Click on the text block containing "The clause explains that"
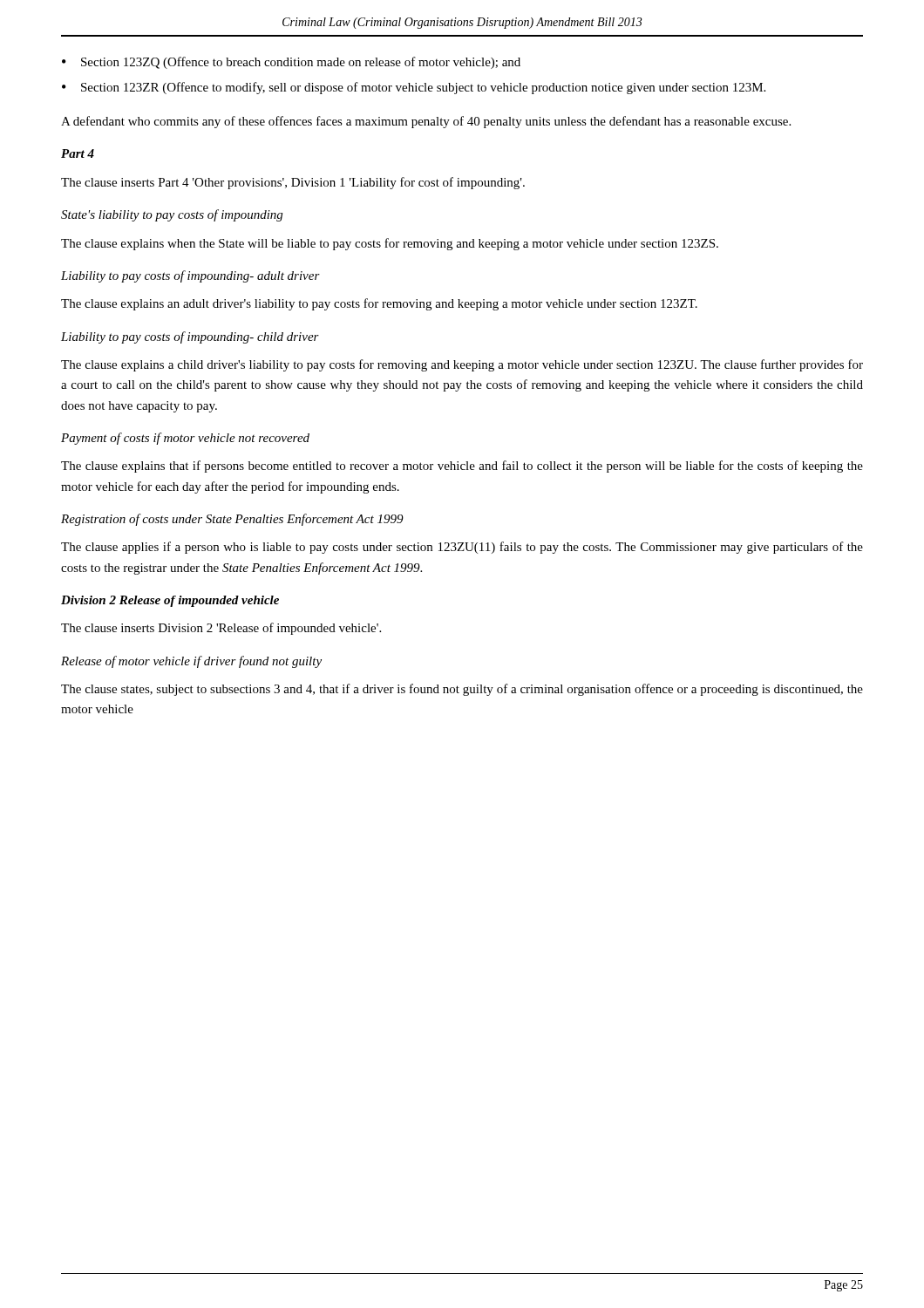The image size is (924, 1308). [x=462, y=476]
